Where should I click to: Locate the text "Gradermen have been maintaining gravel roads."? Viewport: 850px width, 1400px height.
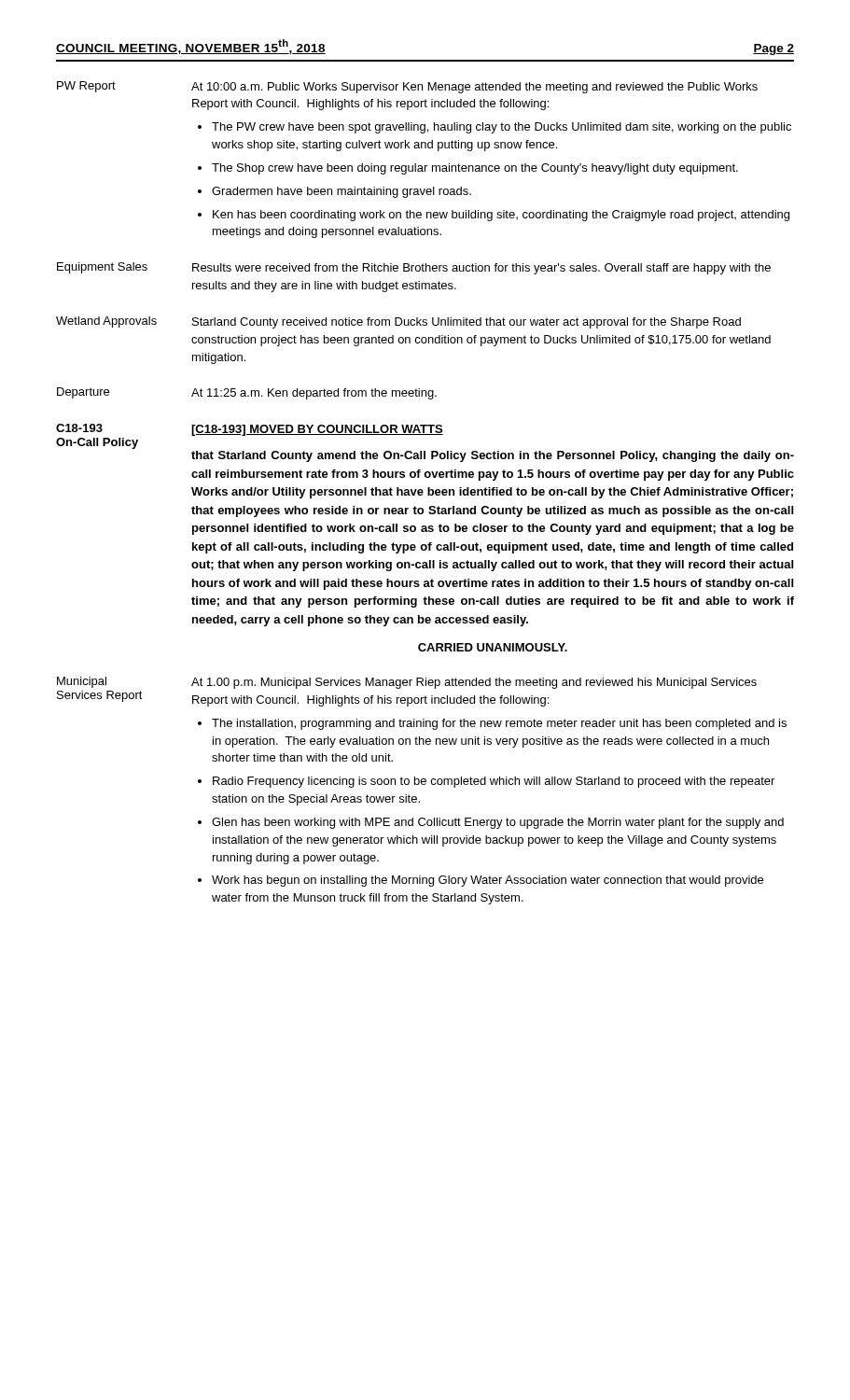pyautogui.click(x=342, y=191)
